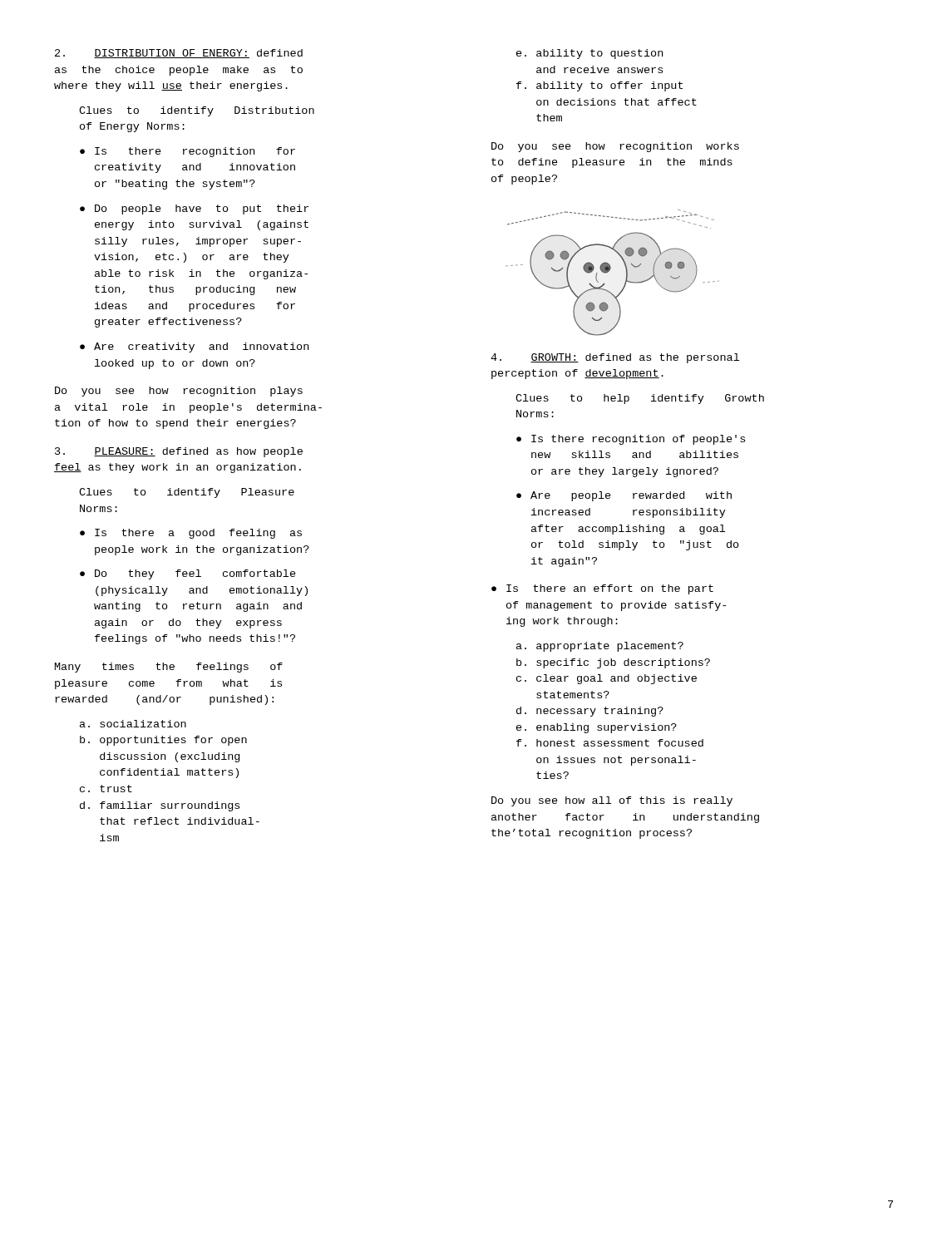The width and height of the screenshot is (952, 1247).
Task: Find the block on this page that starts "● Do people"
Action: pos(266,266)
